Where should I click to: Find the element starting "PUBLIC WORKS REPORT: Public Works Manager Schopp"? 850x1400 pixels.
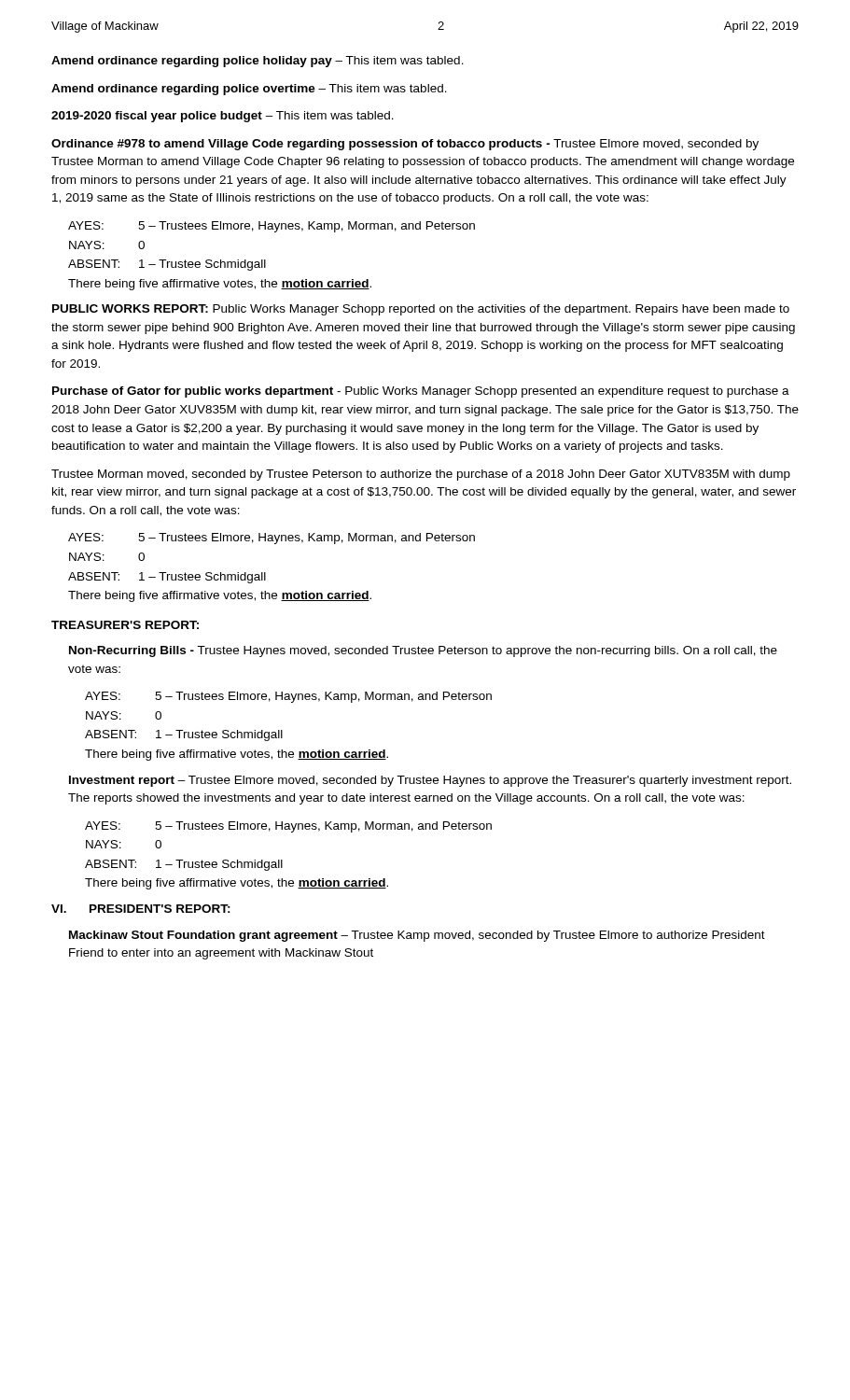(x=423, y=336)
